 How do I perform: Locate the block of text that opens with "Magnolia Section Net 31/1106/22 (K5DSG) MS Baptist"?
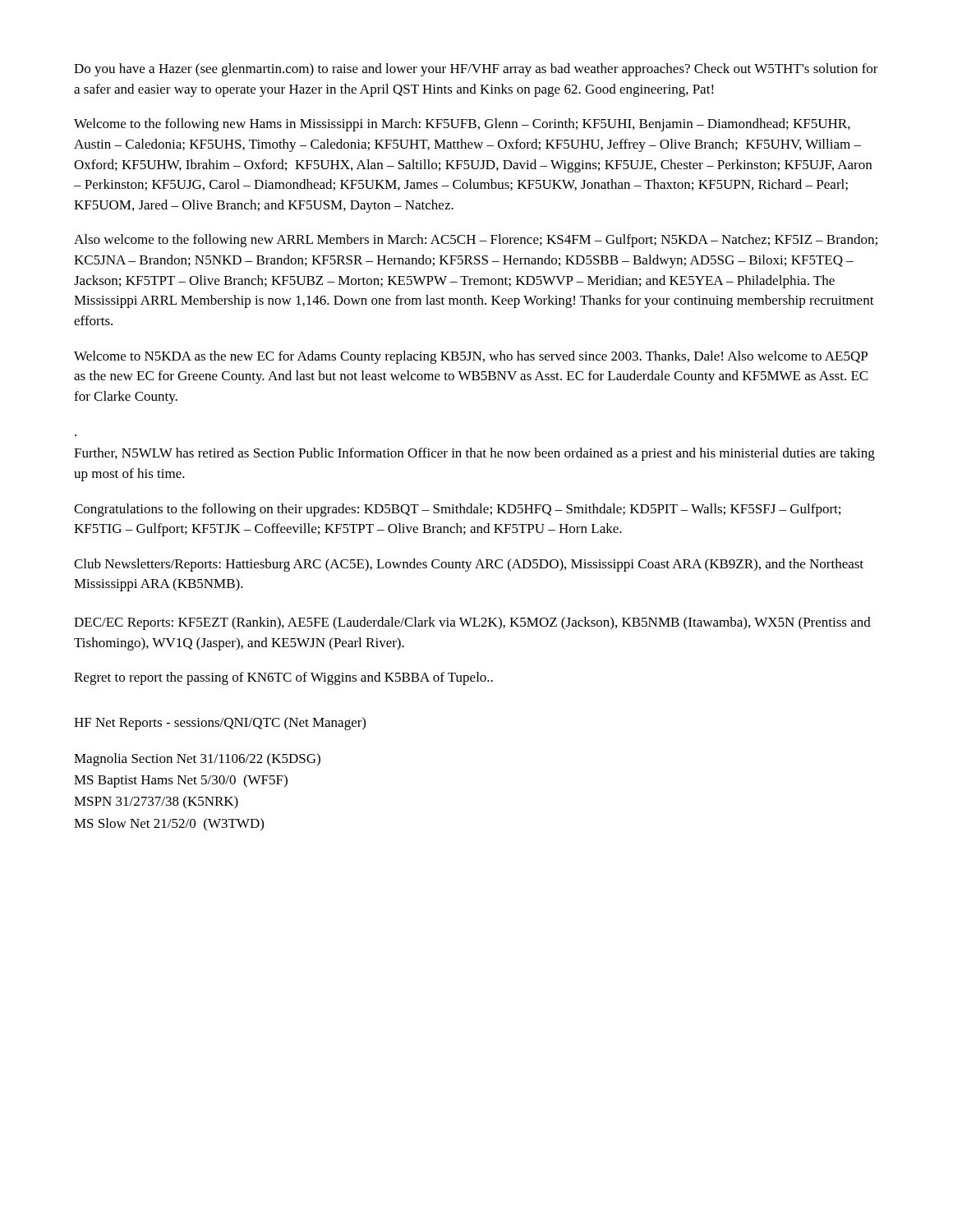click(197, 791)
